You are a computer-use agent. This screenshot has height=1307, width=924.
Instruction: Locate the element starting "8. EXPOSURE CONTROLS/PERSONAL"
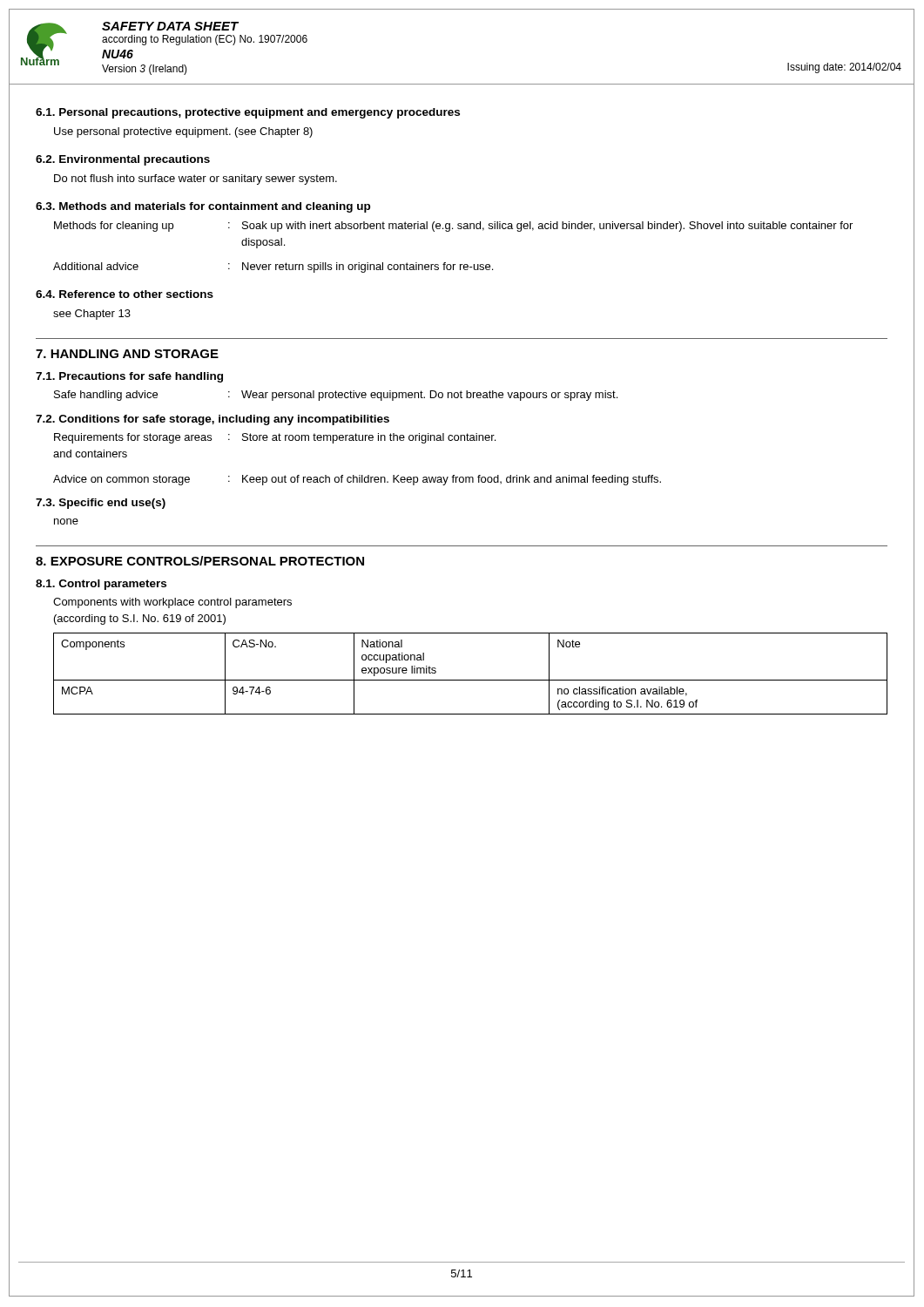pos(200,561)
